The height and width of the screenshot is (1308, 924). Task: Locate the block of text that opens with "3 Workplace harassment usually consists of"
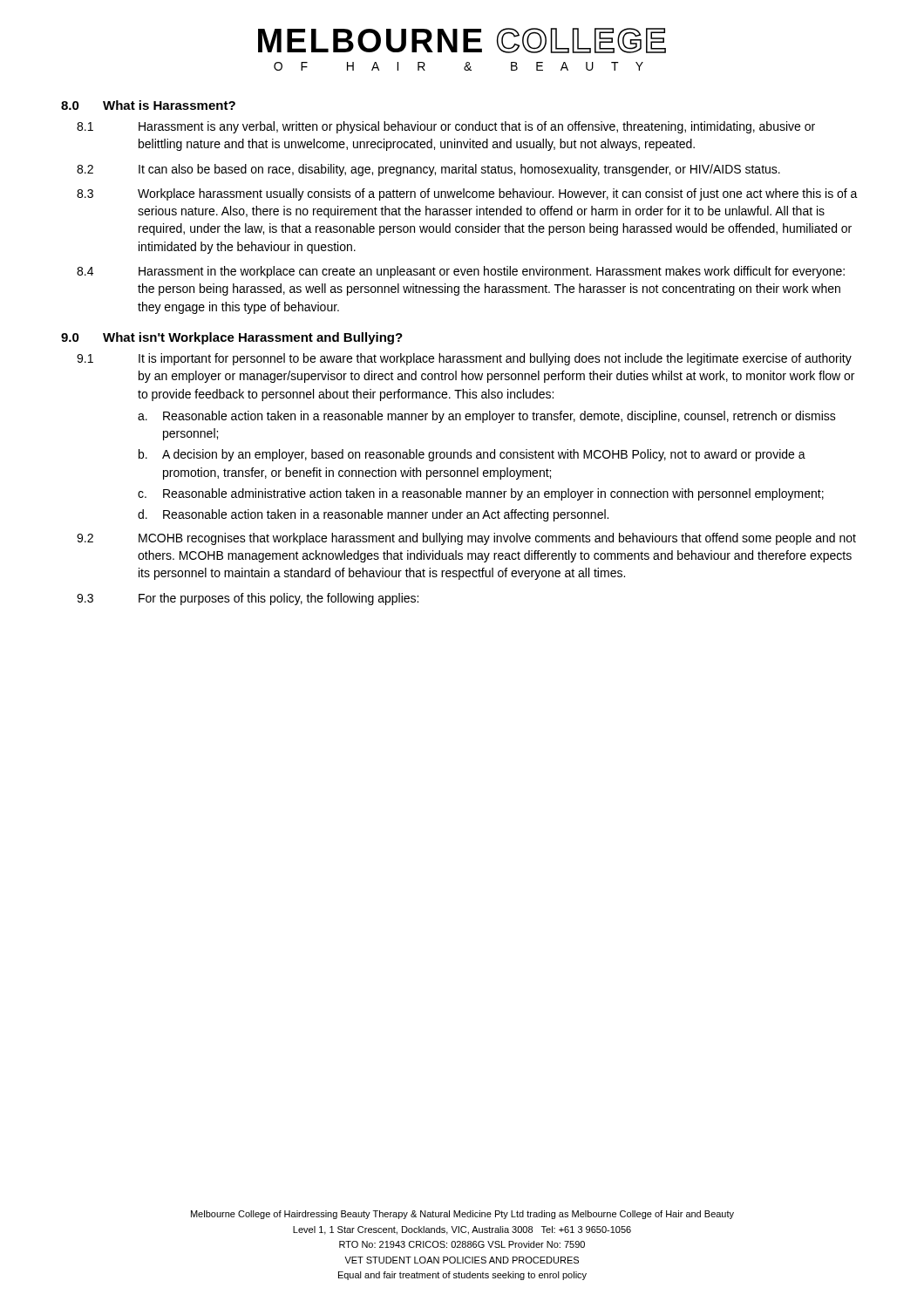462,220
